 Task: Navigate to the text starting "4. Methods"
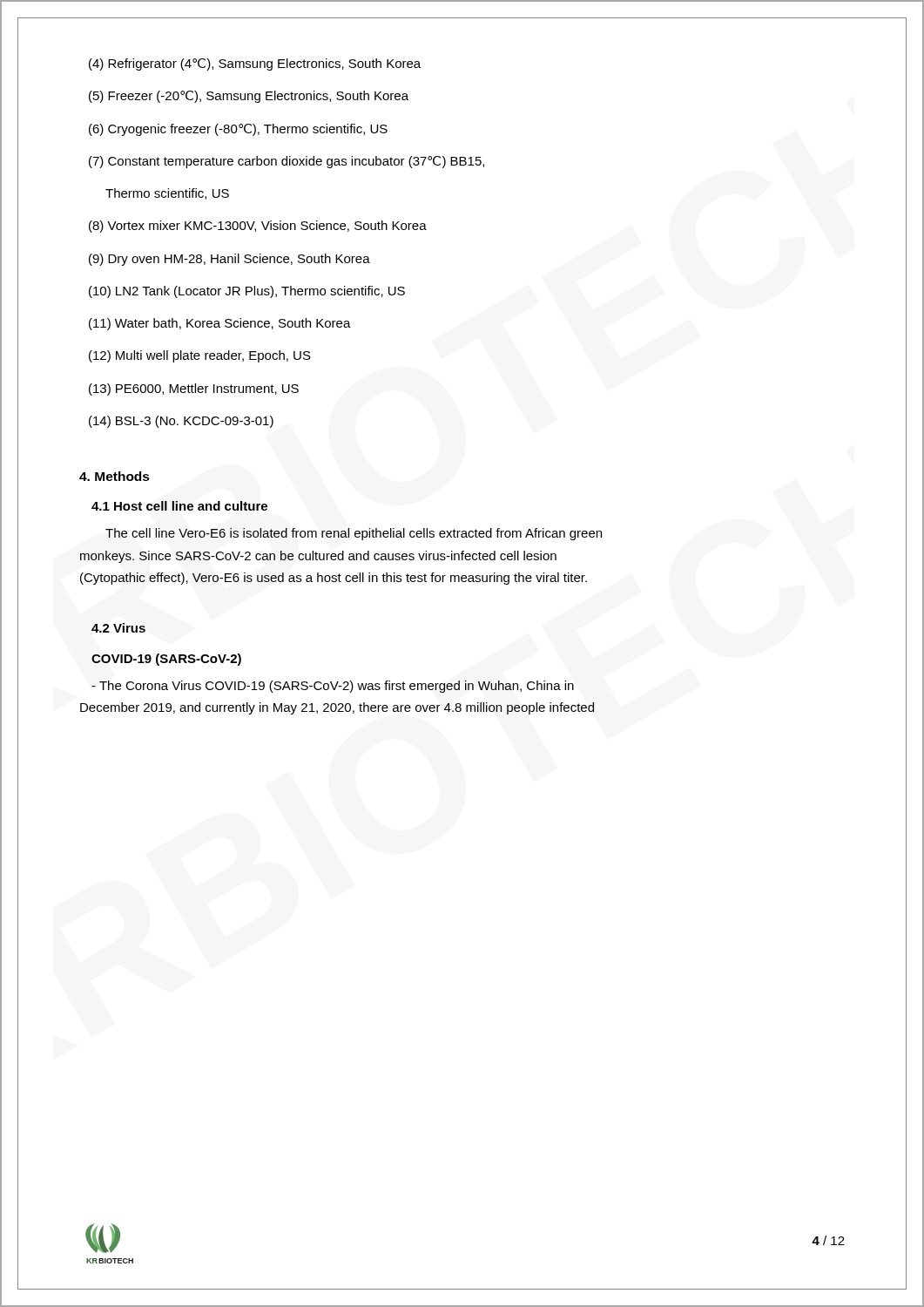pos(115,476)
